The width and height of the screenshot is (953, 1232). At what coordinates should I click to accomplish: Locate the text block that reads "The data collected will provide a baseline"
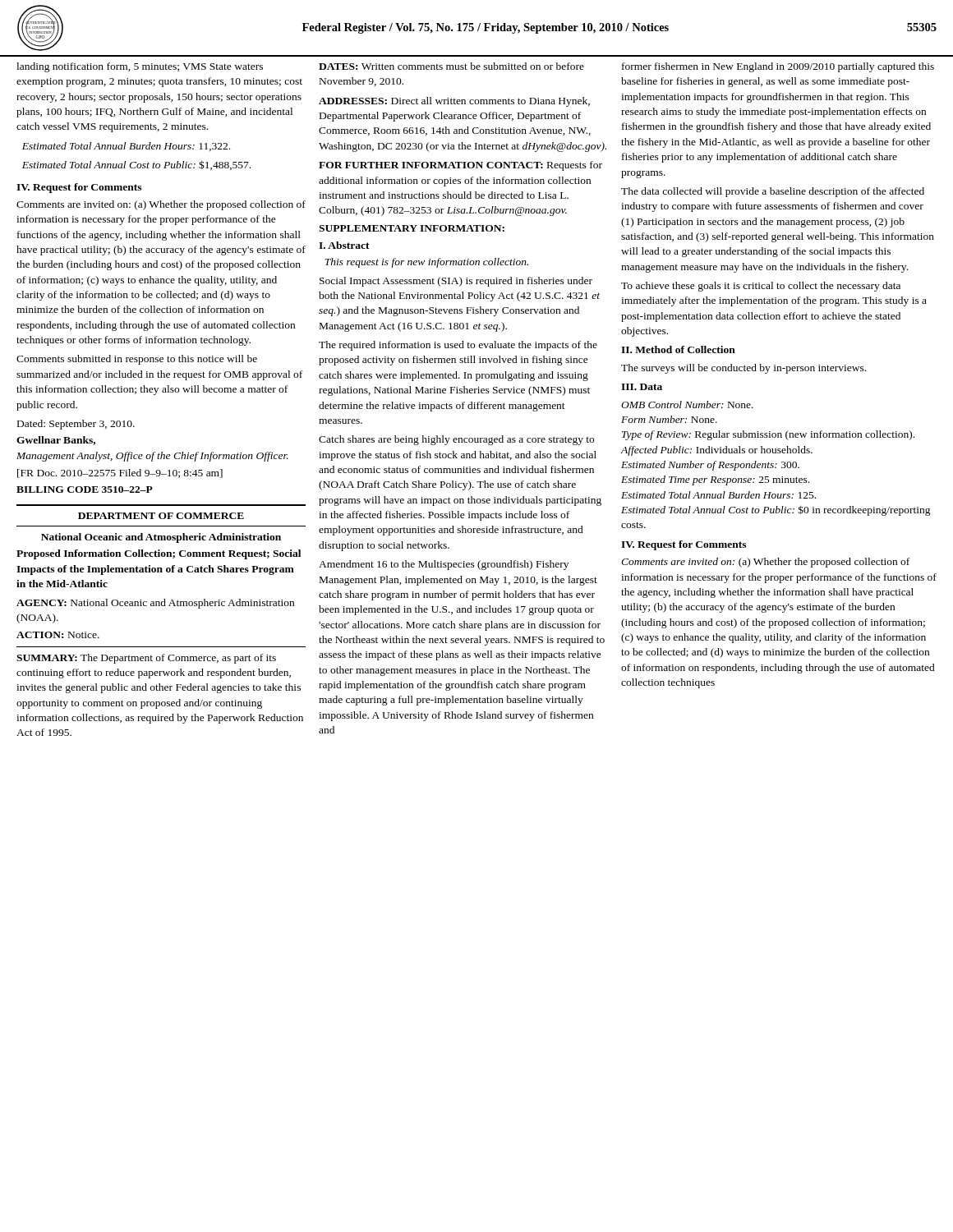coord(778,229)
